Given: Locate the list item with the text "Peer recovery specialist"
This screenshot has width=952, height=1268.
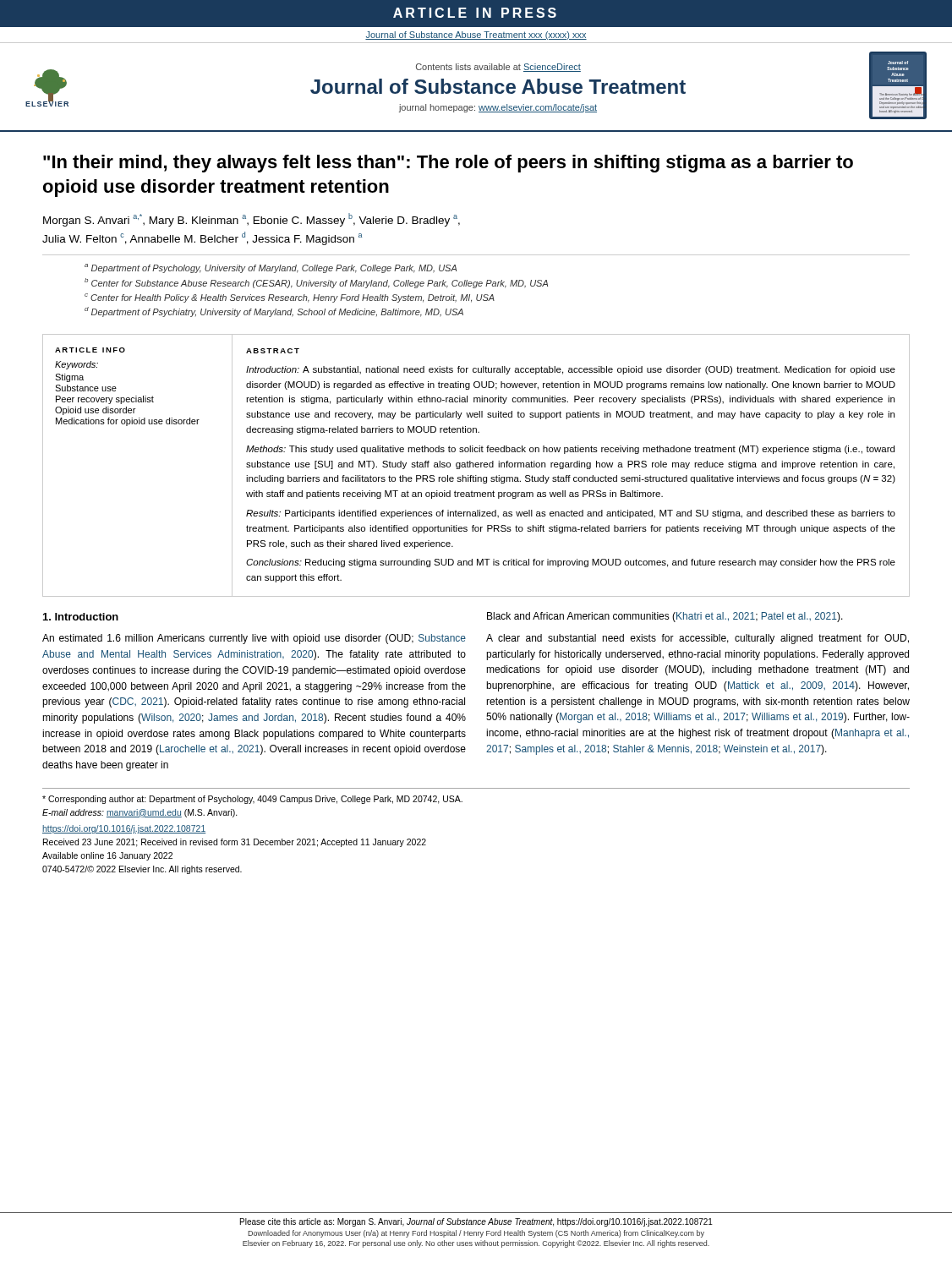Looking at the screenshot, I should point(104,399).
